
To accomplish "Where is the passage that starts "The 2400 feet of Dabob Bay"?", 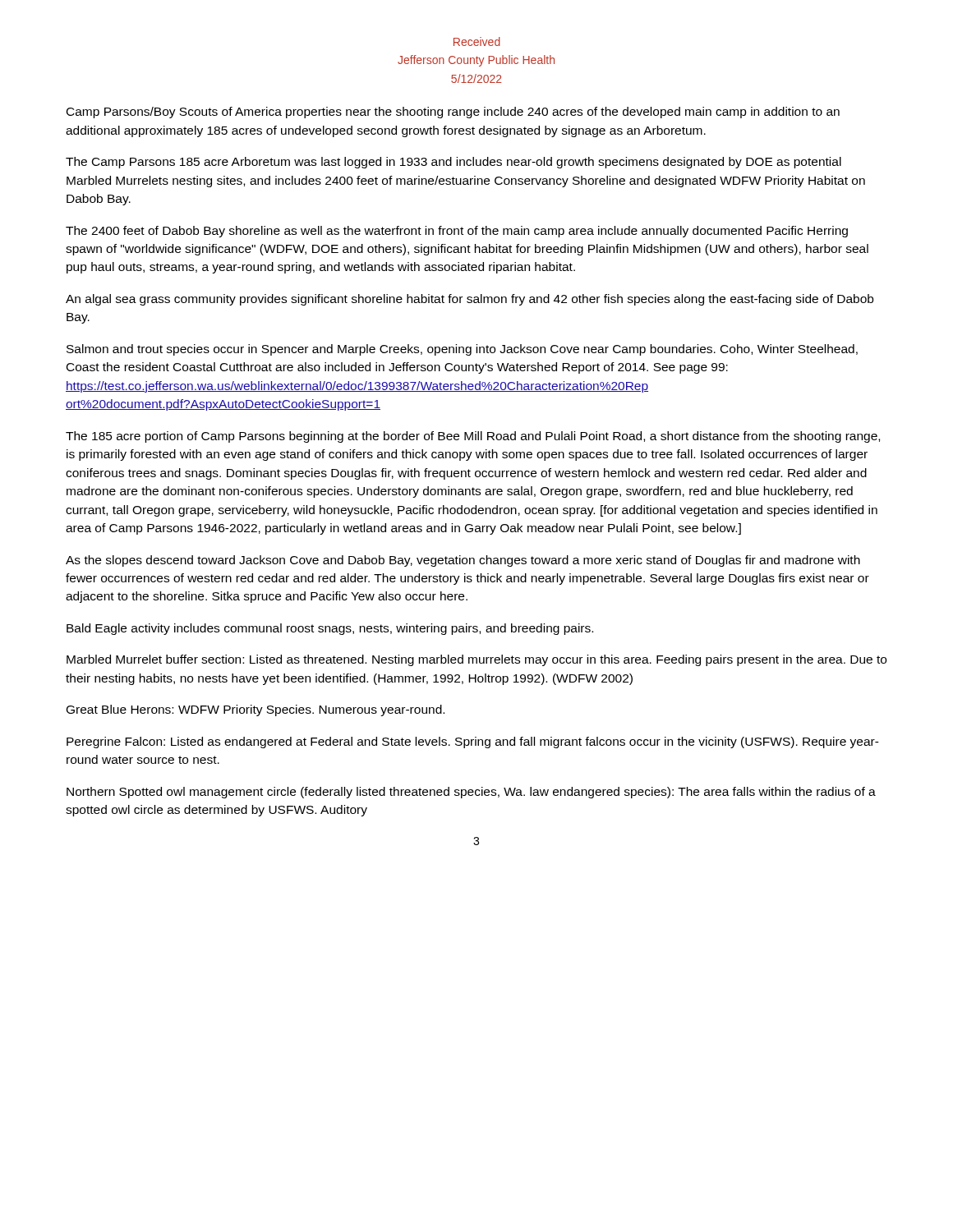I will [467, 248].
